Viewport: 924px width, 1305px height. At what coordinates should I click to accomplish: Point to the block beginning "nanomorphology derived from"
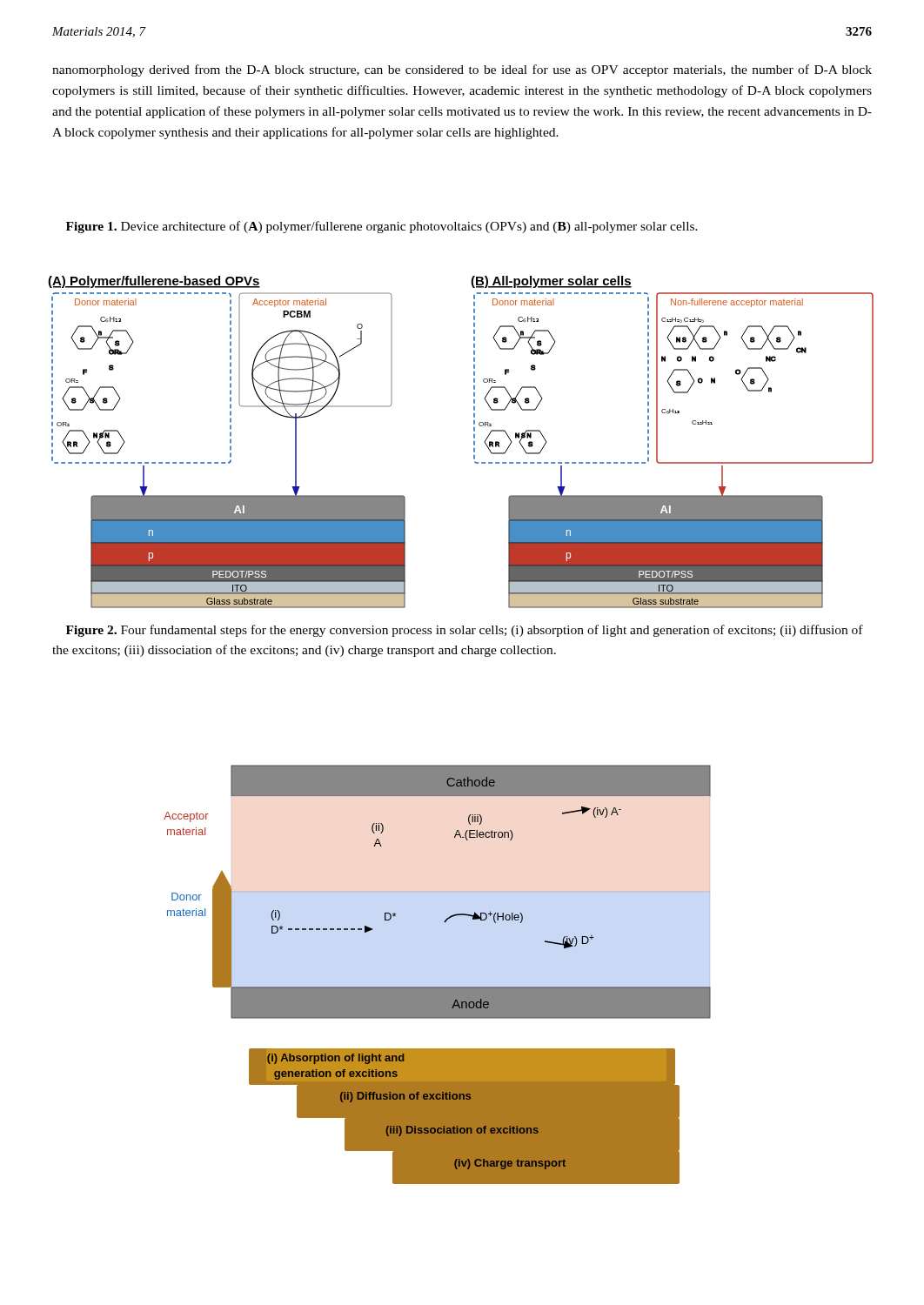(x=462, y=100)
